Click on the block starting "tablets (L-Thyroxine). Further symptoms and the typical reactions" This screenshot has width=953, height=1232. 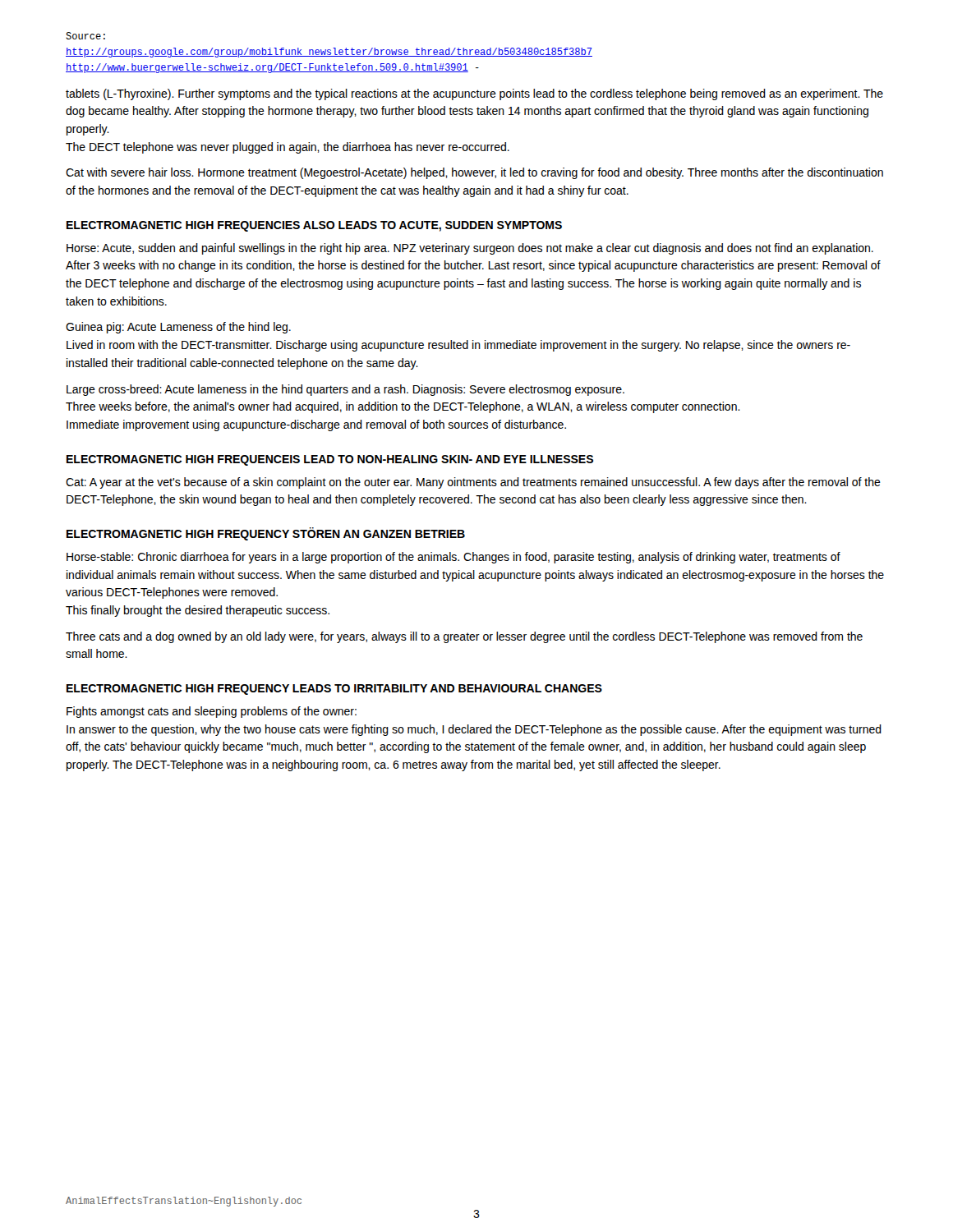pos(474,120)
